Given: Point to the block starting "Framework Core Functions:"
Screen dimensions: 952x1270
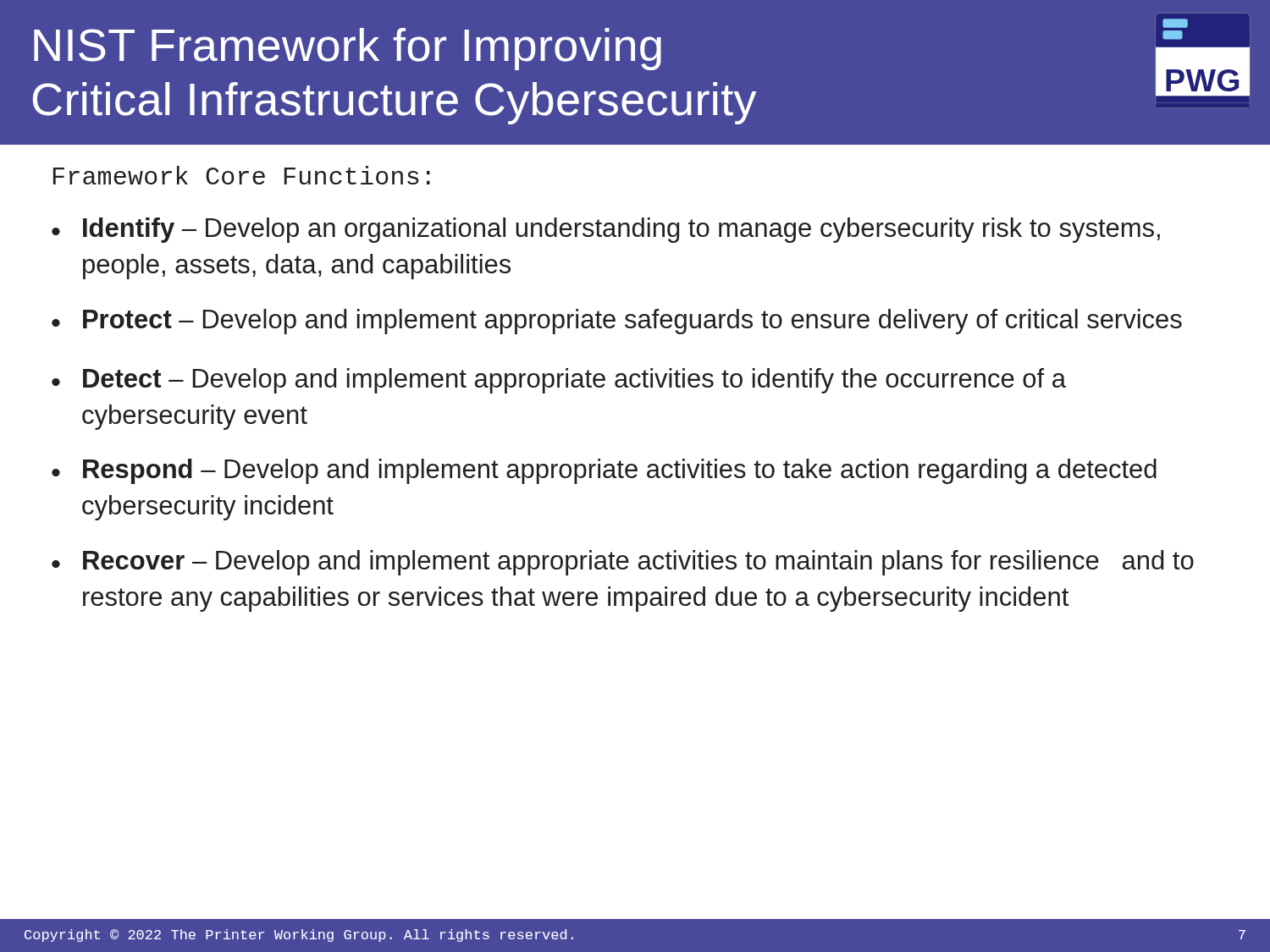Looking at the screenshot, I should pos(243,178).
